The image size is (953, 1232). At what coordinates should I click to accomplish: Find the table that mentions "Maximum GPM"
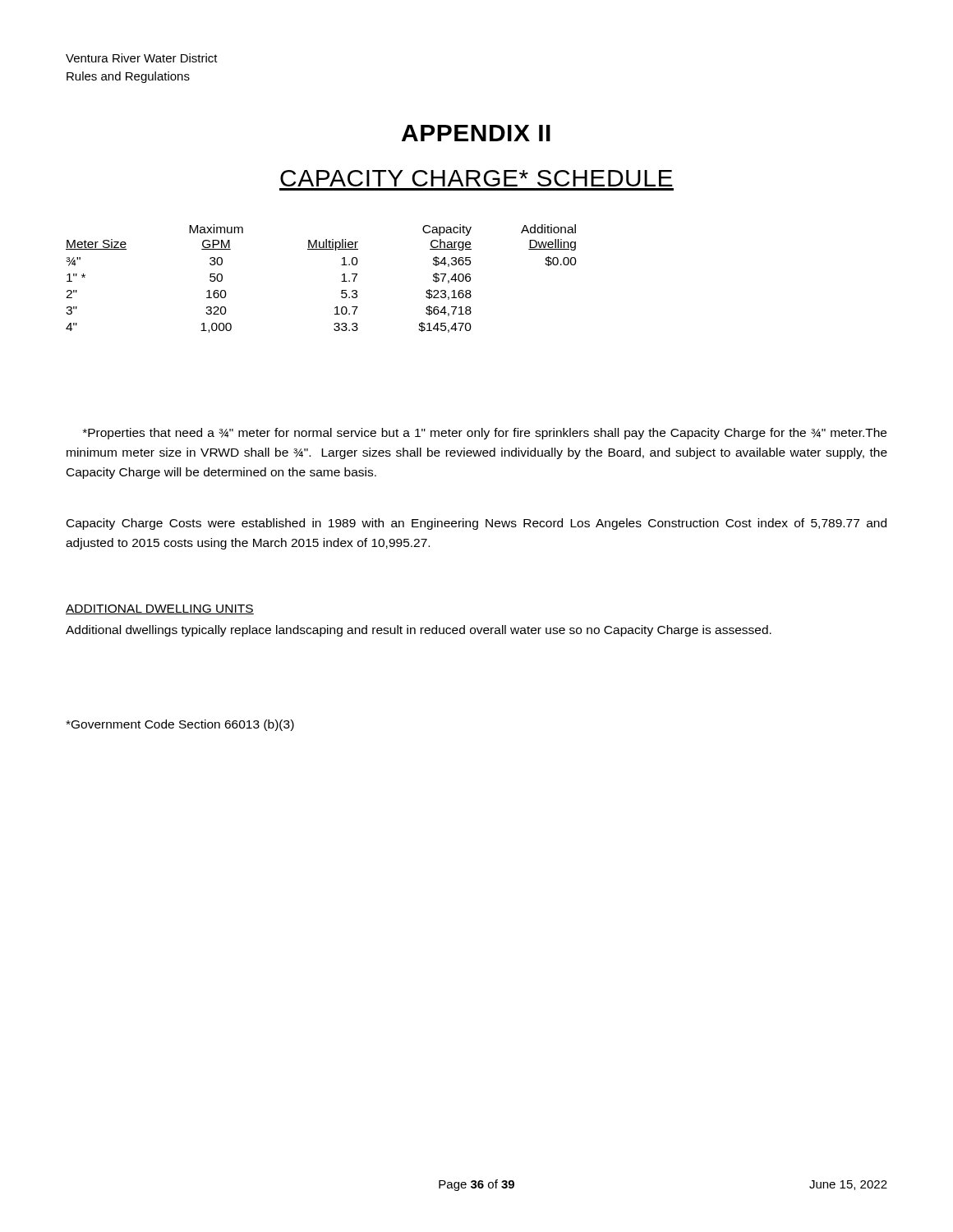pyautogui.click(x=353, y=278)
